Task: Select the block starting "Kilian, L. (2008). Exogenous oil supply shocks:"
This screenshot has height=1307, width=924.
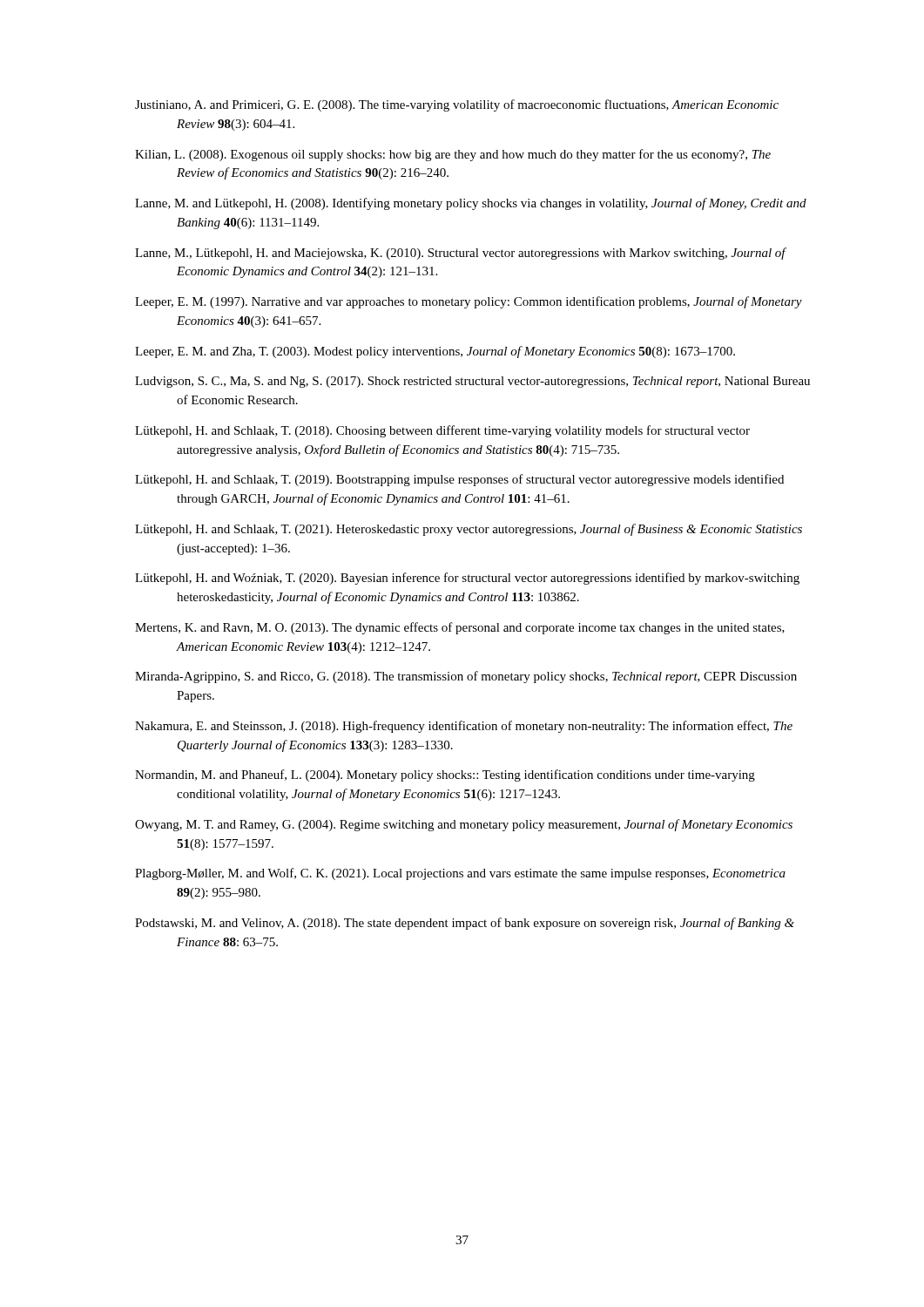Action: [473, 164]
